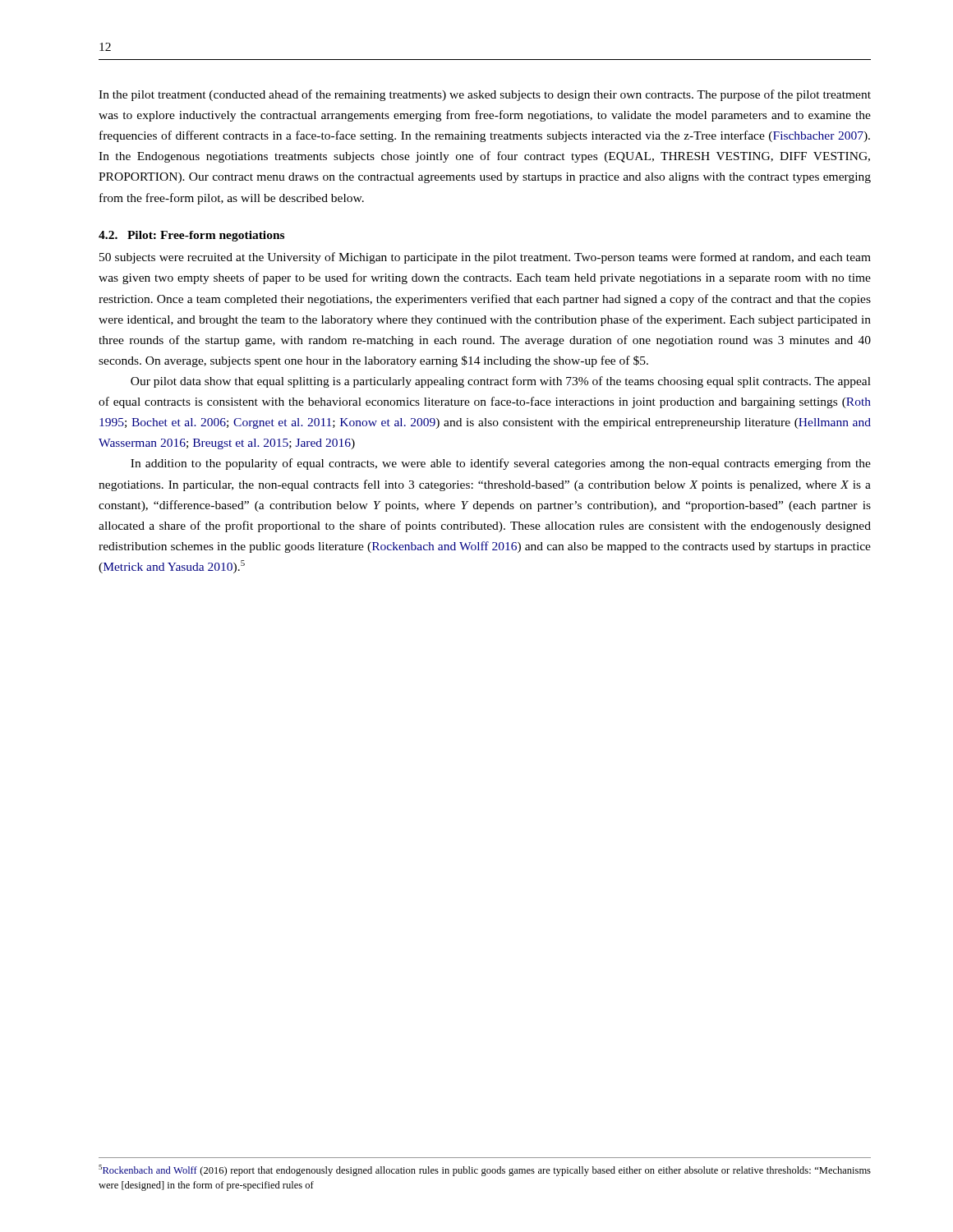Navigate to the region starting "4.2. Pilot: Free-form negotiations"
Screen dimensions: 1232x953
[192, 234]
